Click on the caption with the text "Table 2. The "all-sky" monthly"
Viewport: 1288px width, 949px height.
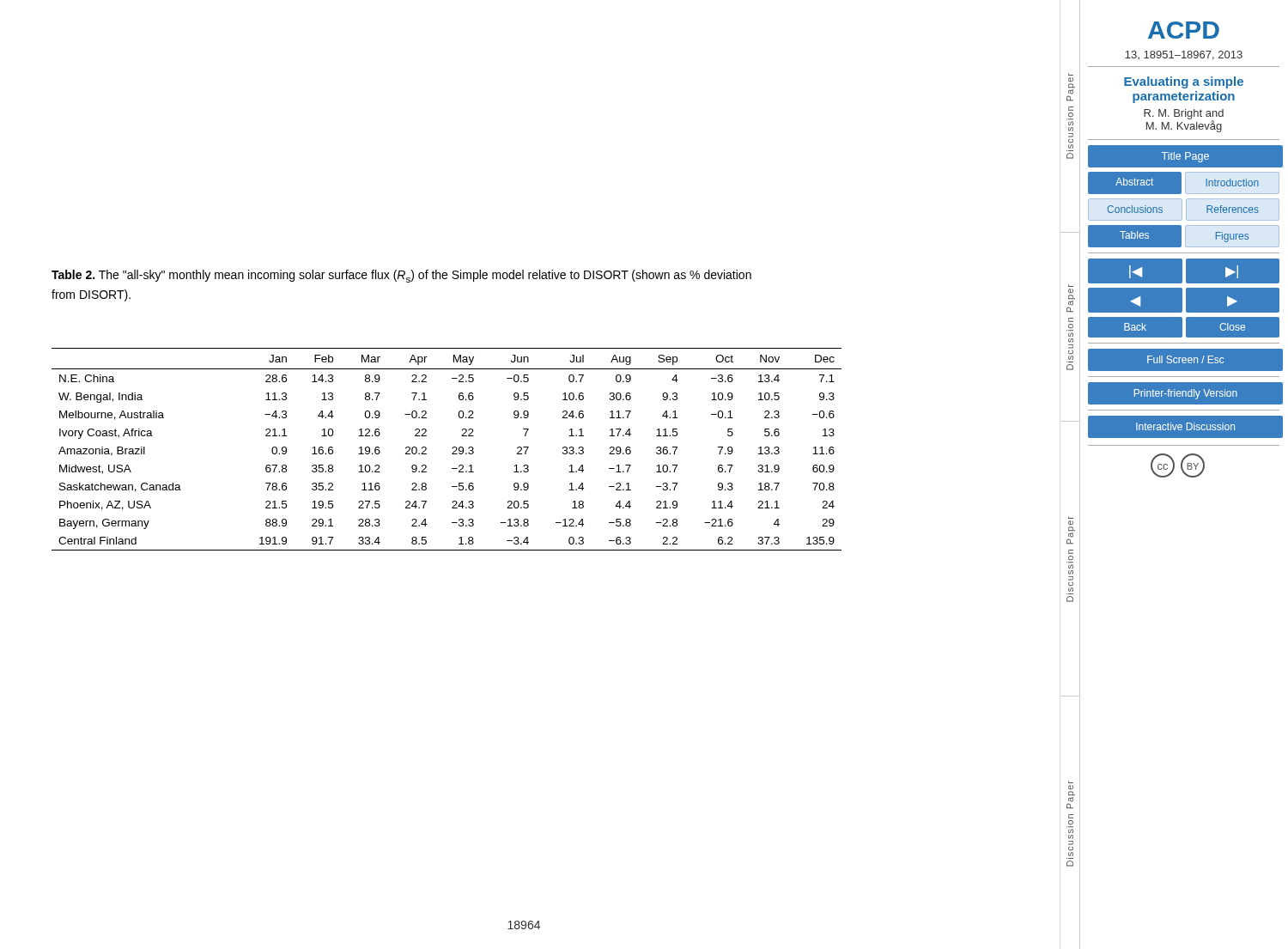(402, 285)
